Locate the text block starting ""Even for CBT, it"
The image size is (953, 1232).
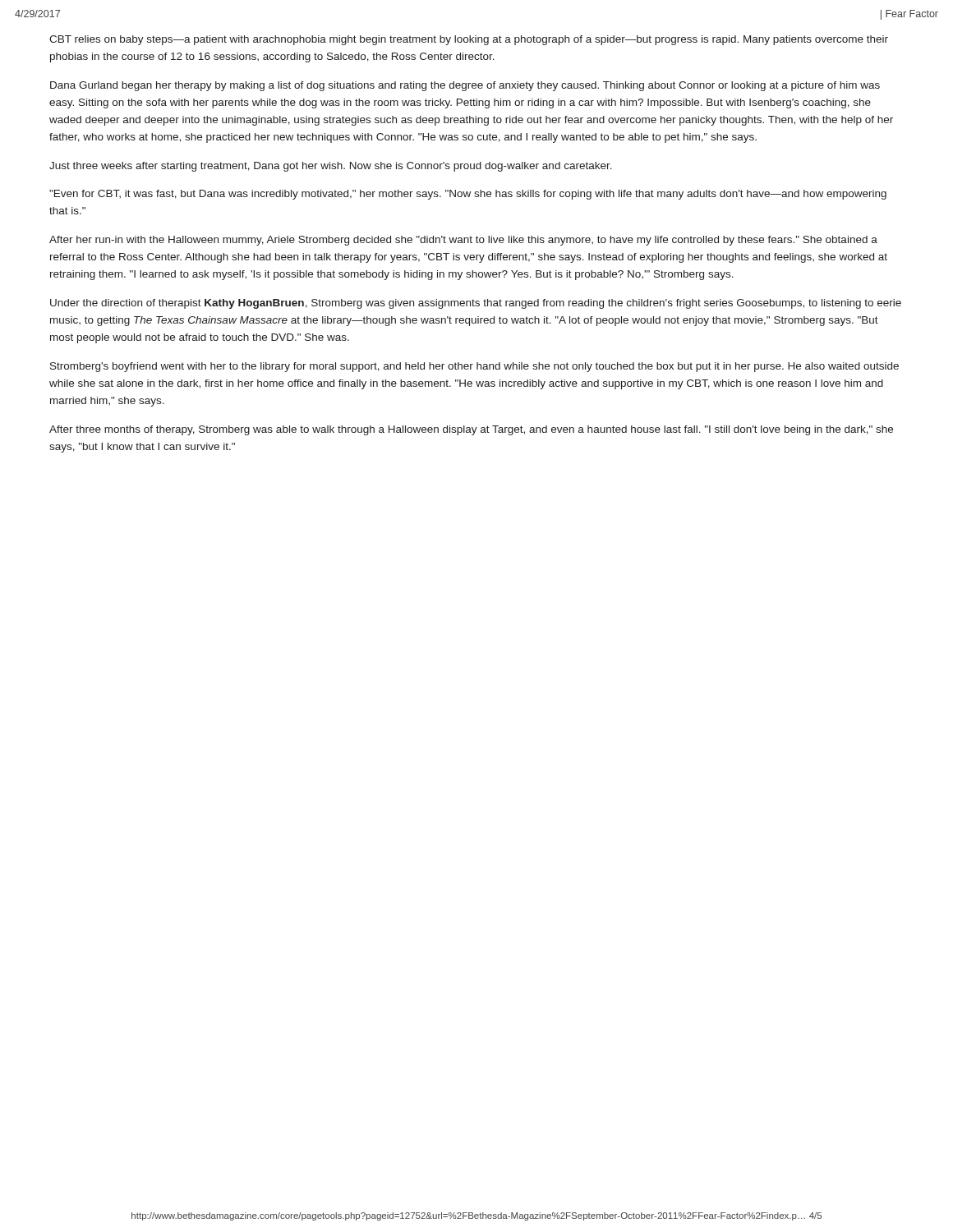(468, 202)
